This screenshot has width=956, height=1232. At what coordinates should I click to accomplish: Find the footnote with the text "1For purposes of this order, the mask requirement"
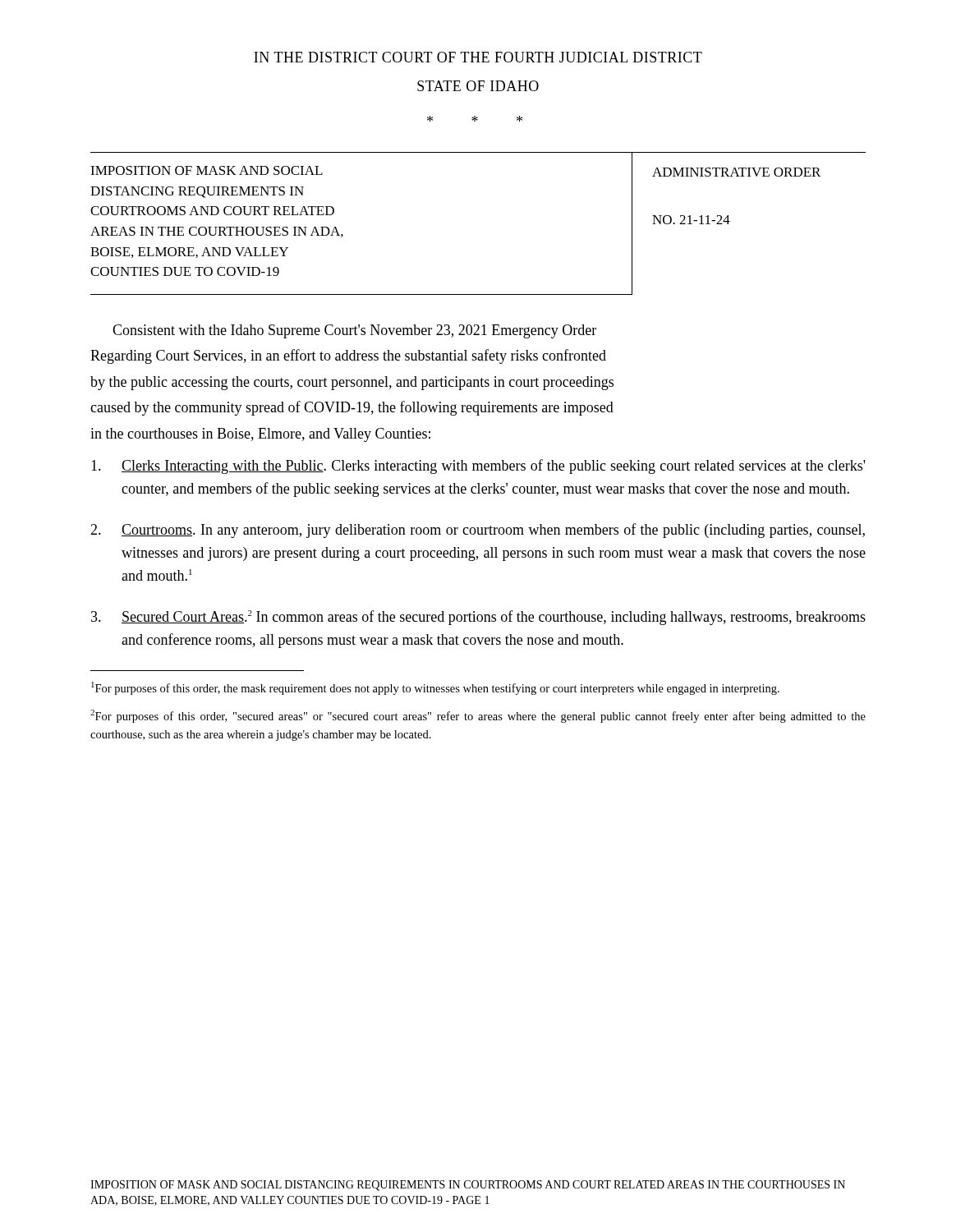coord(435,687)
